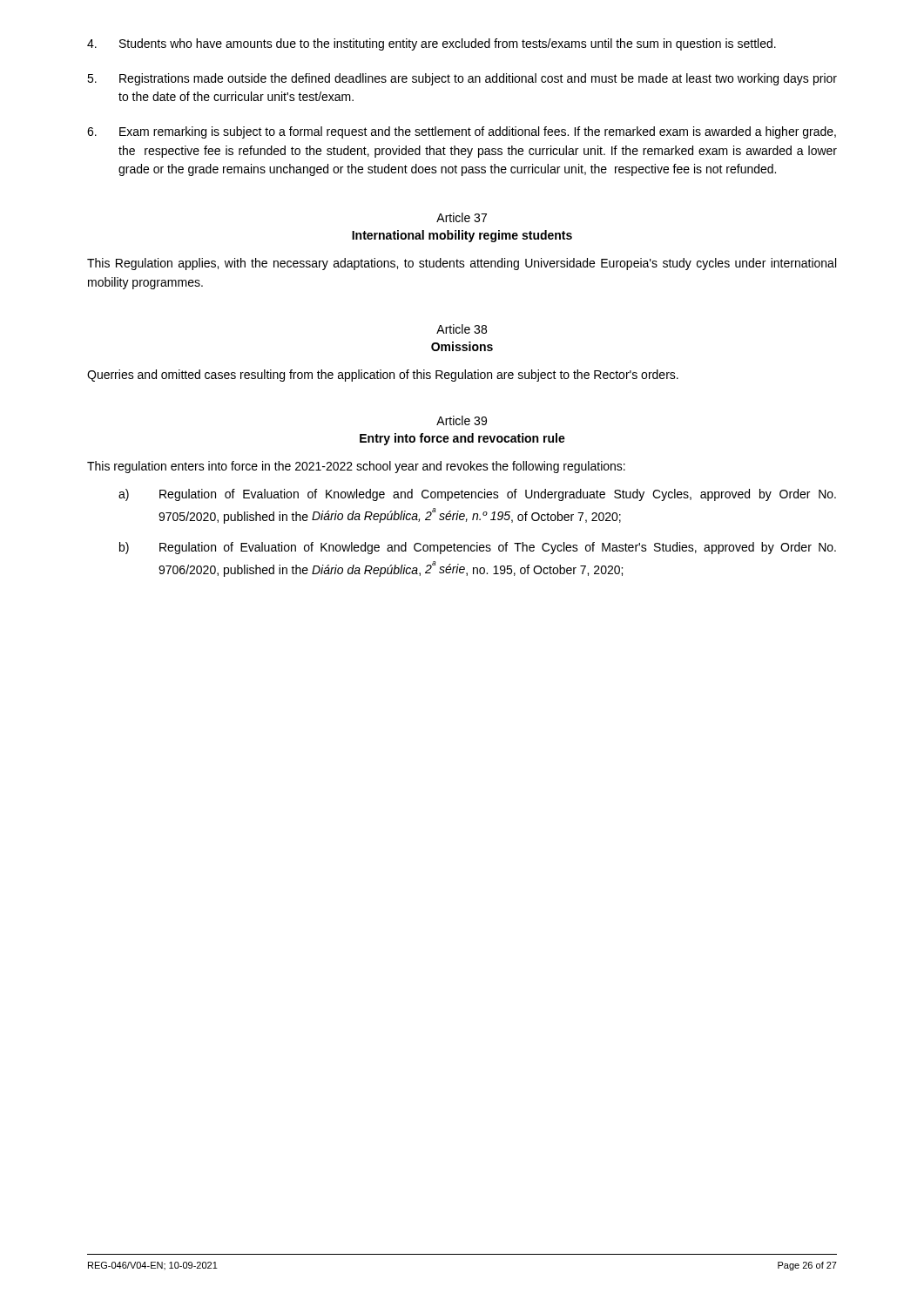Find the list item with the text "5. Registrations made outside"
The width and height of the screenshot is (924, 1307).
(x=462, y=88)
